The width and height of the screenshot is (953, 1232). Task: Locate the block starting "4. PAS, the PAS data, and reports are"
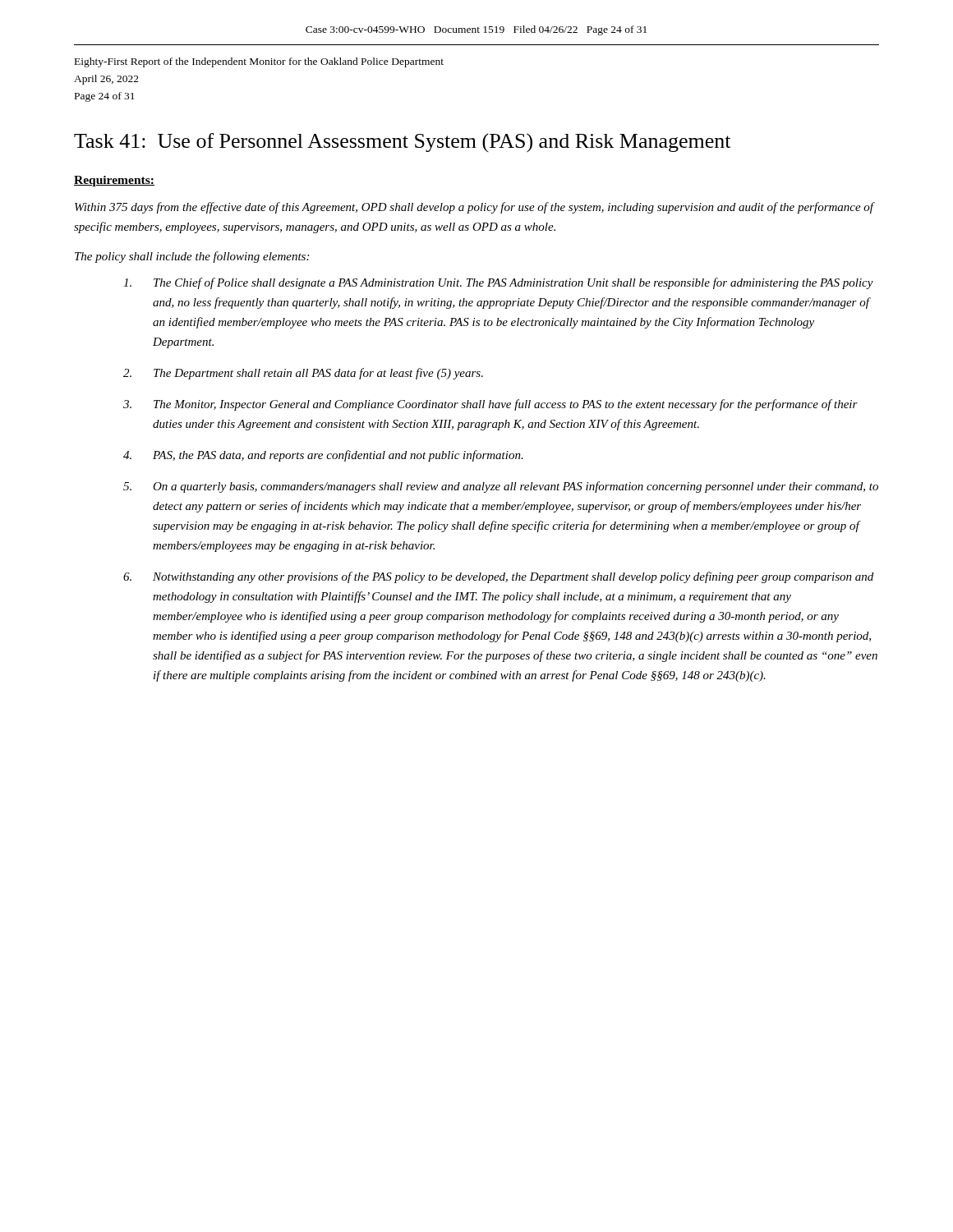click(x=501, y=455)
